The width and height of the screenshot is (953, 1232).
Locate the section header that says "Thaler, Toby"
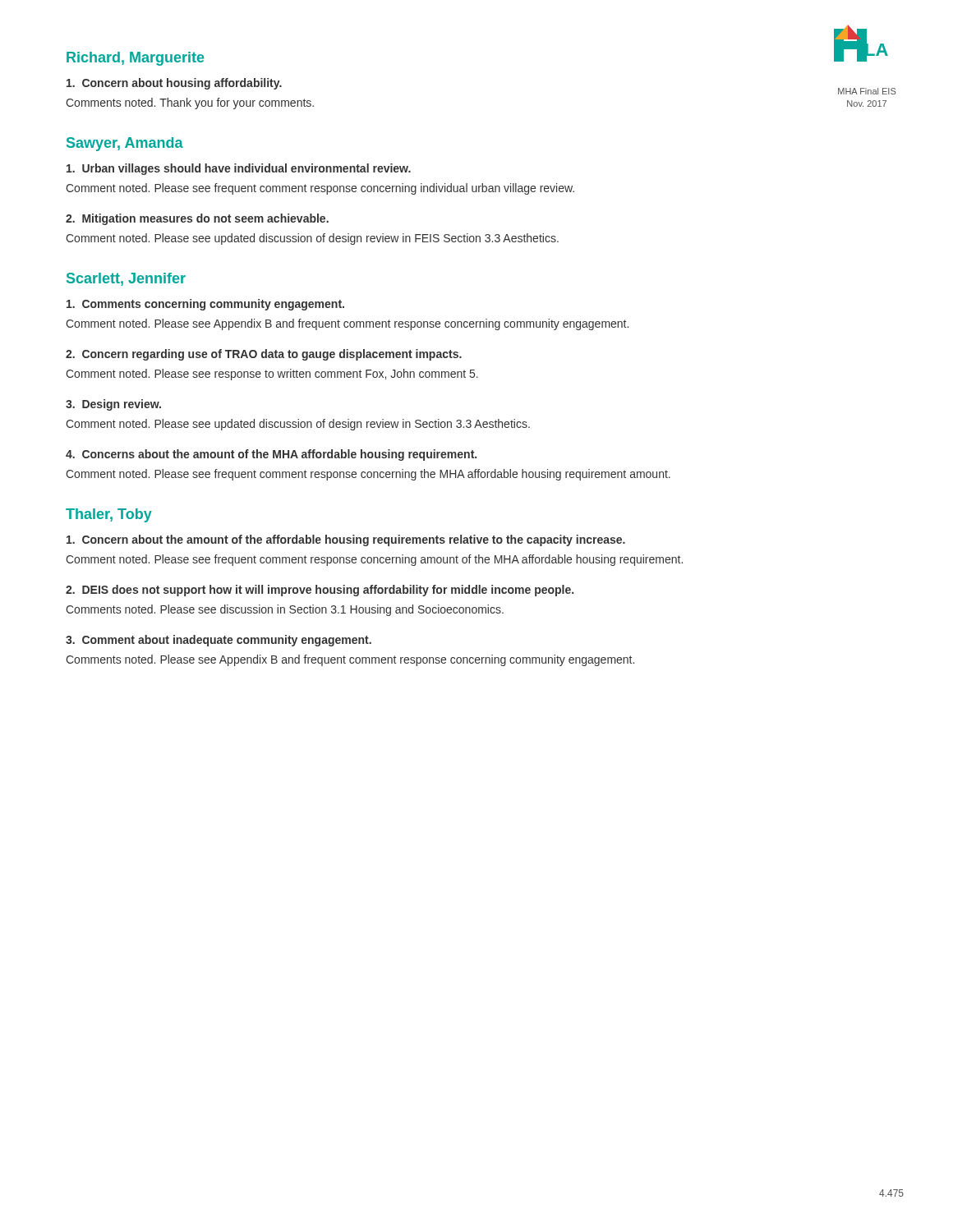pyautogui.click(x=109, y=514)
